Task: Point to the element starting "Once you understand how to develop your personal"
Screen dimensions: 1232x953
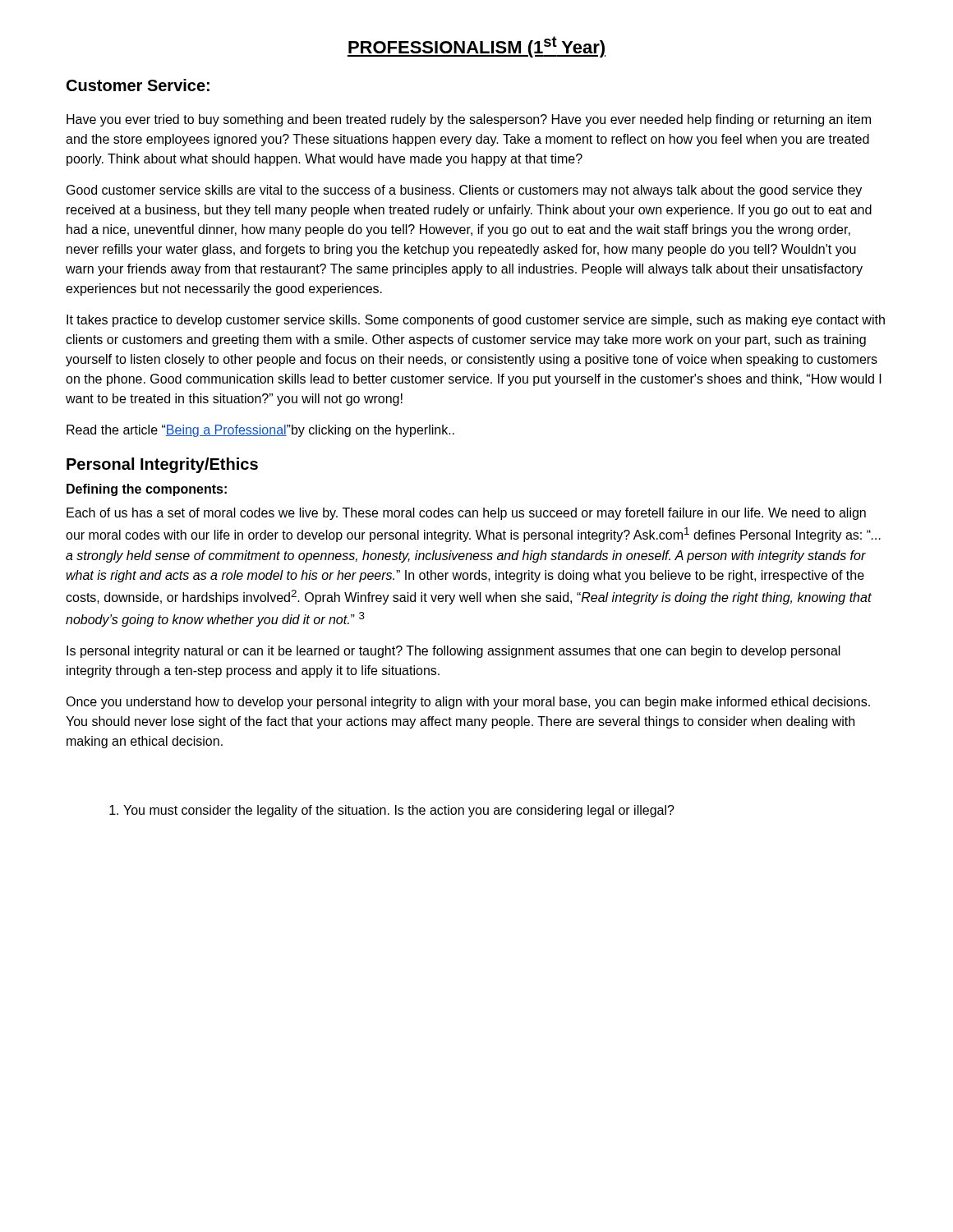Action: pyautogui.click(x=476, y=722)
